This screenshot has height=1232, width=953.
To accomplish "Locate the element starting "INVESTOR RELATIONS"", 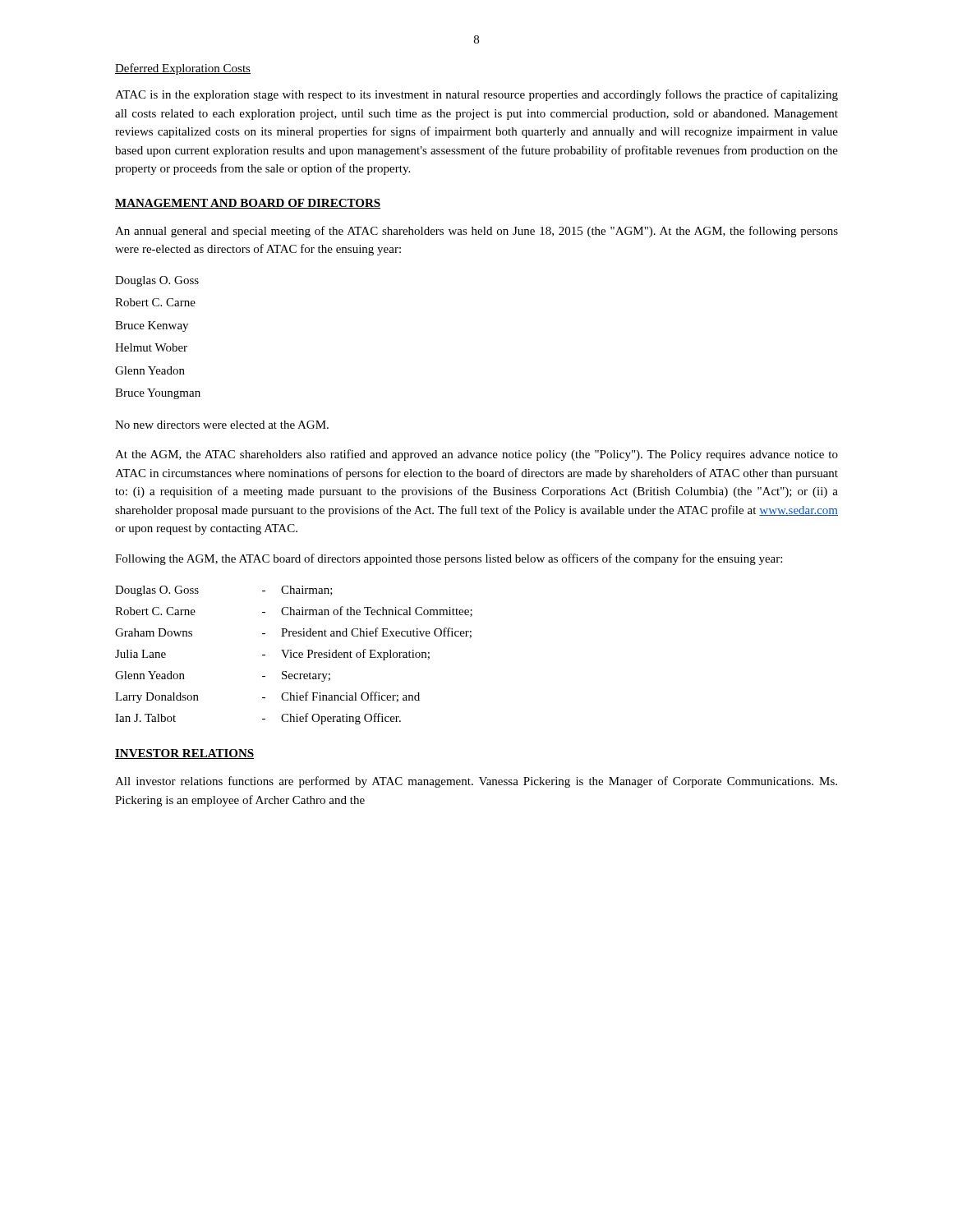I will point(185,753).
